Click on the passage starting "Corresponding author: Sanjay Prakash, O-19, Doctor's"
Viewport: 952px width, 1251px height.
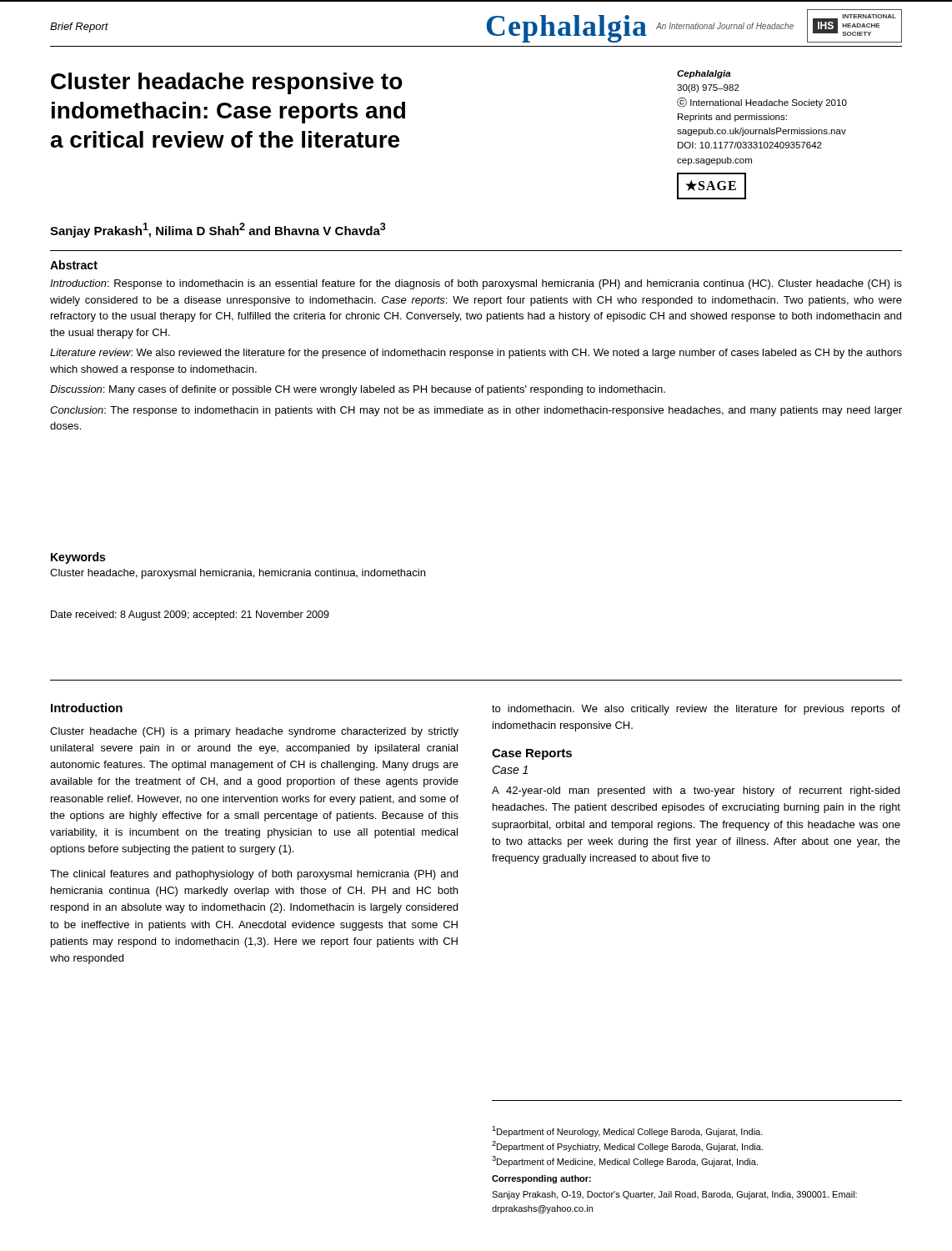tap(697, 1193)
